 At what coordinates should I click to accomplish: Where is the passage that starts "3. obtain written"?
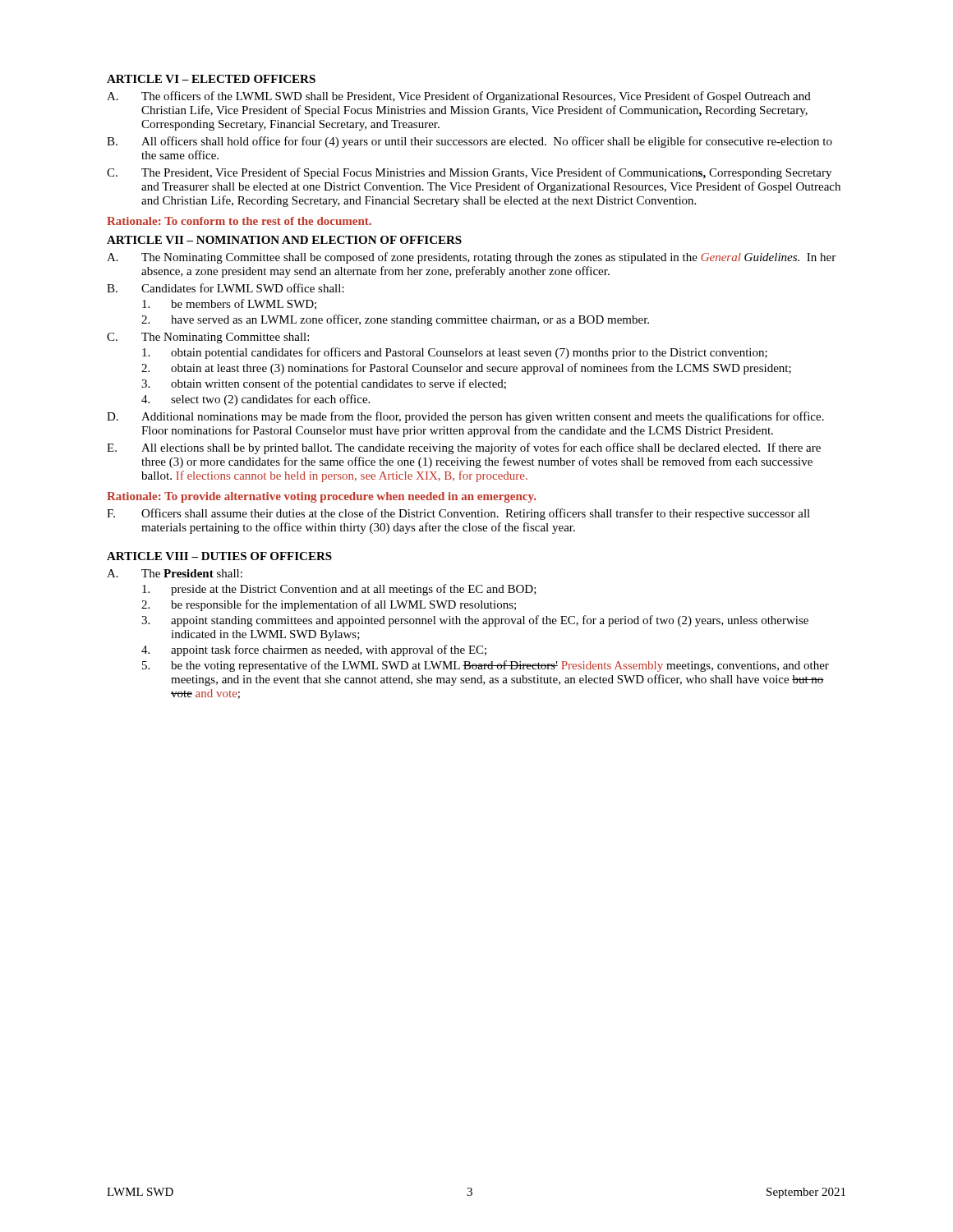(494, 384)
